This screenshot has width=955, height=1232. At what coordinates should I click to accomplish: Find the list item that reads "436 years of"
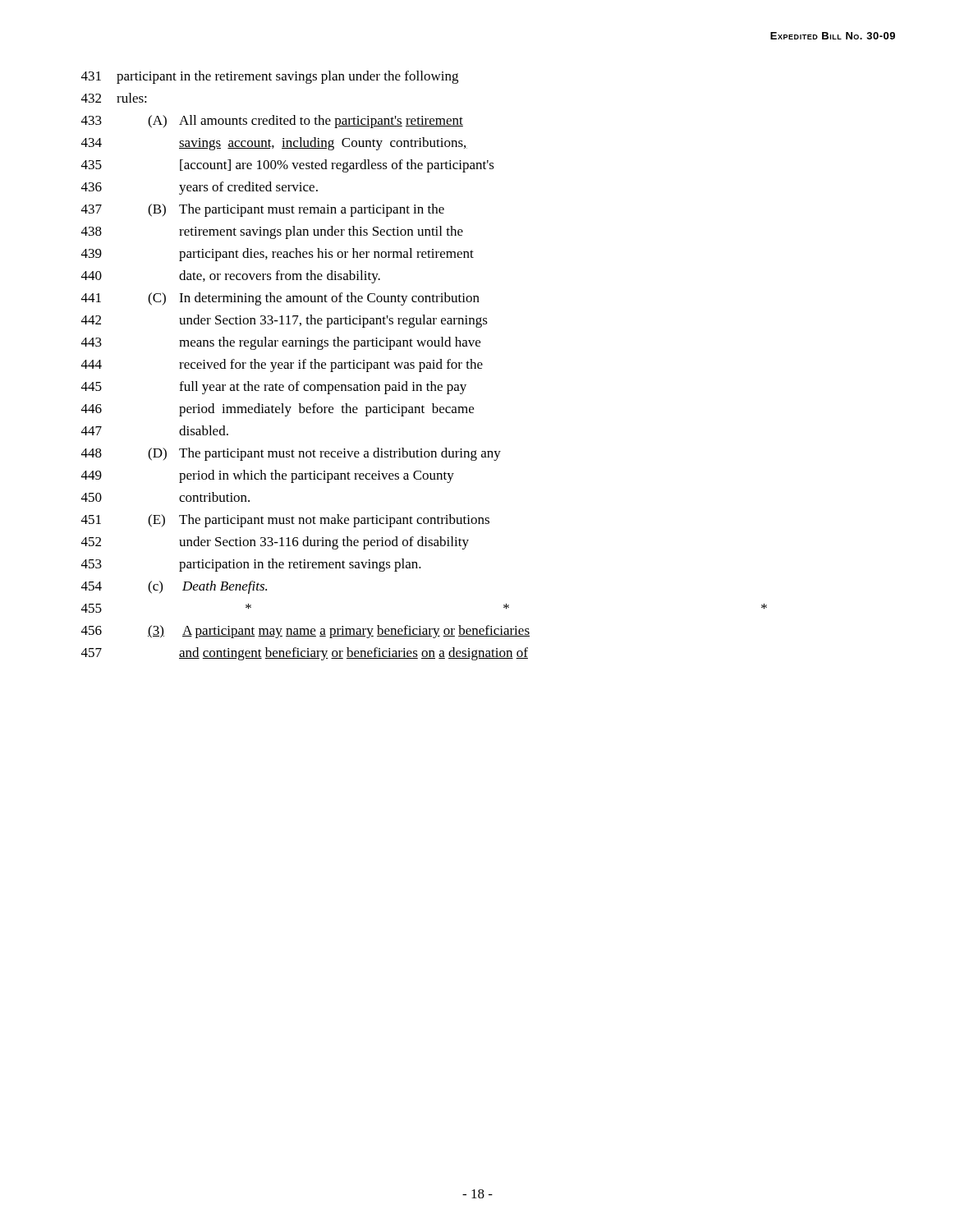click(200, 188)
